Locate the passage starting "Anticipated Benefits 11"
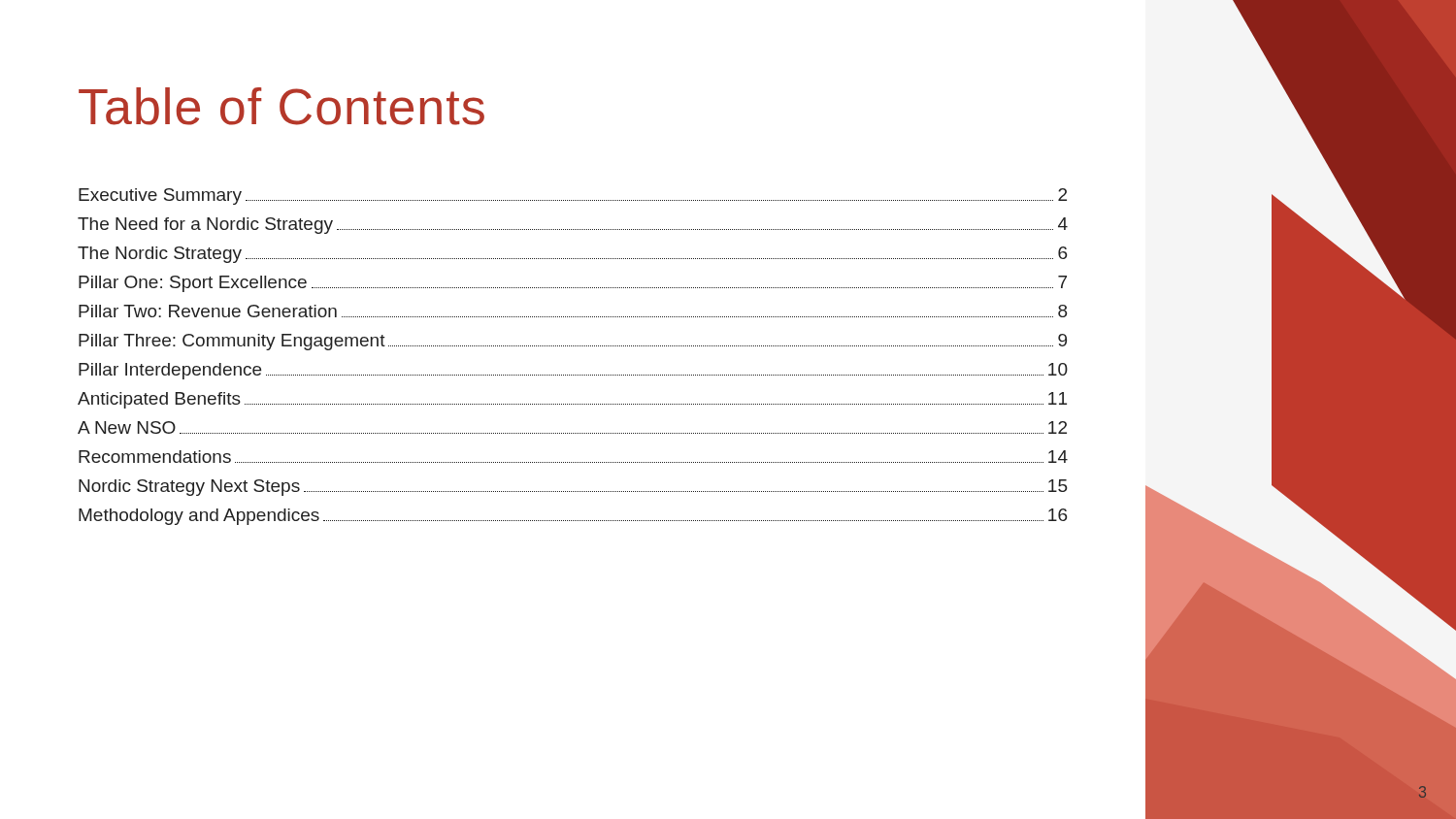 click(x=573, y=399)
